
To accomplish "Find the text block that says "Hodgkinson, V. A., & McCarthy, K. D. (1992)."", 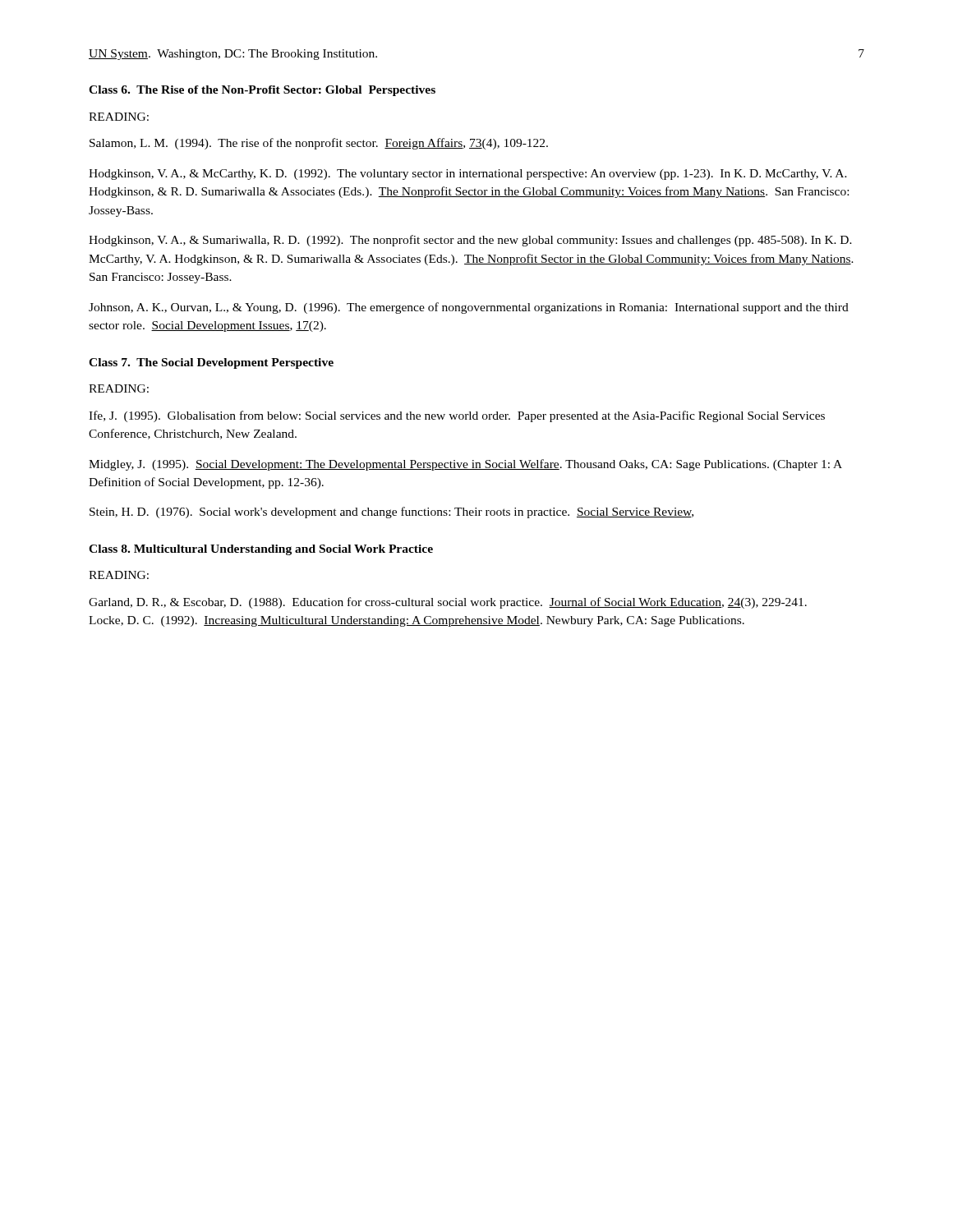I will click(x=469, y=191).
